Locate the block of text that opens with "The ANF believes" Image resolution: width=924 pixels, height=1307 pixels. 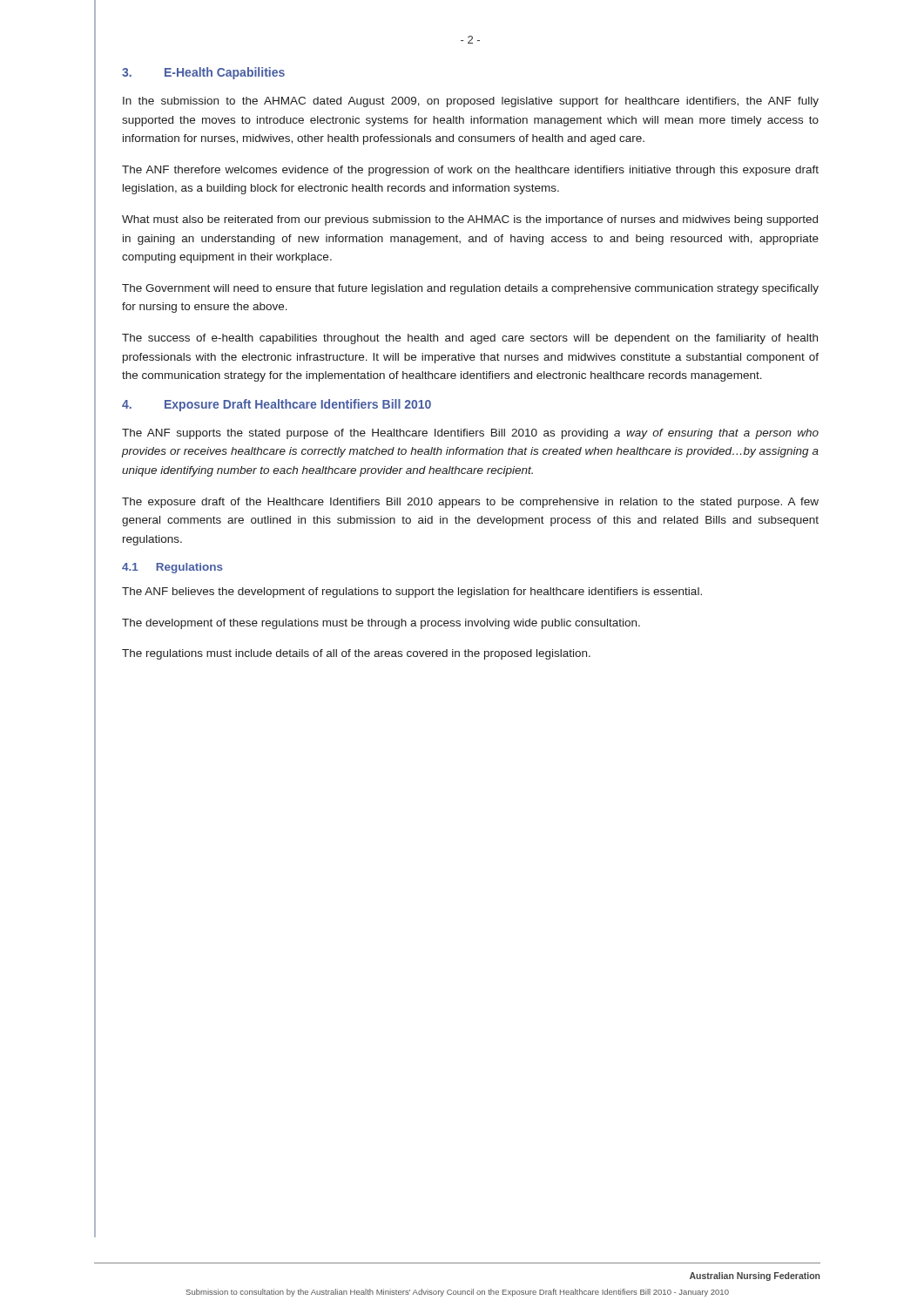[x=412, y=591]
